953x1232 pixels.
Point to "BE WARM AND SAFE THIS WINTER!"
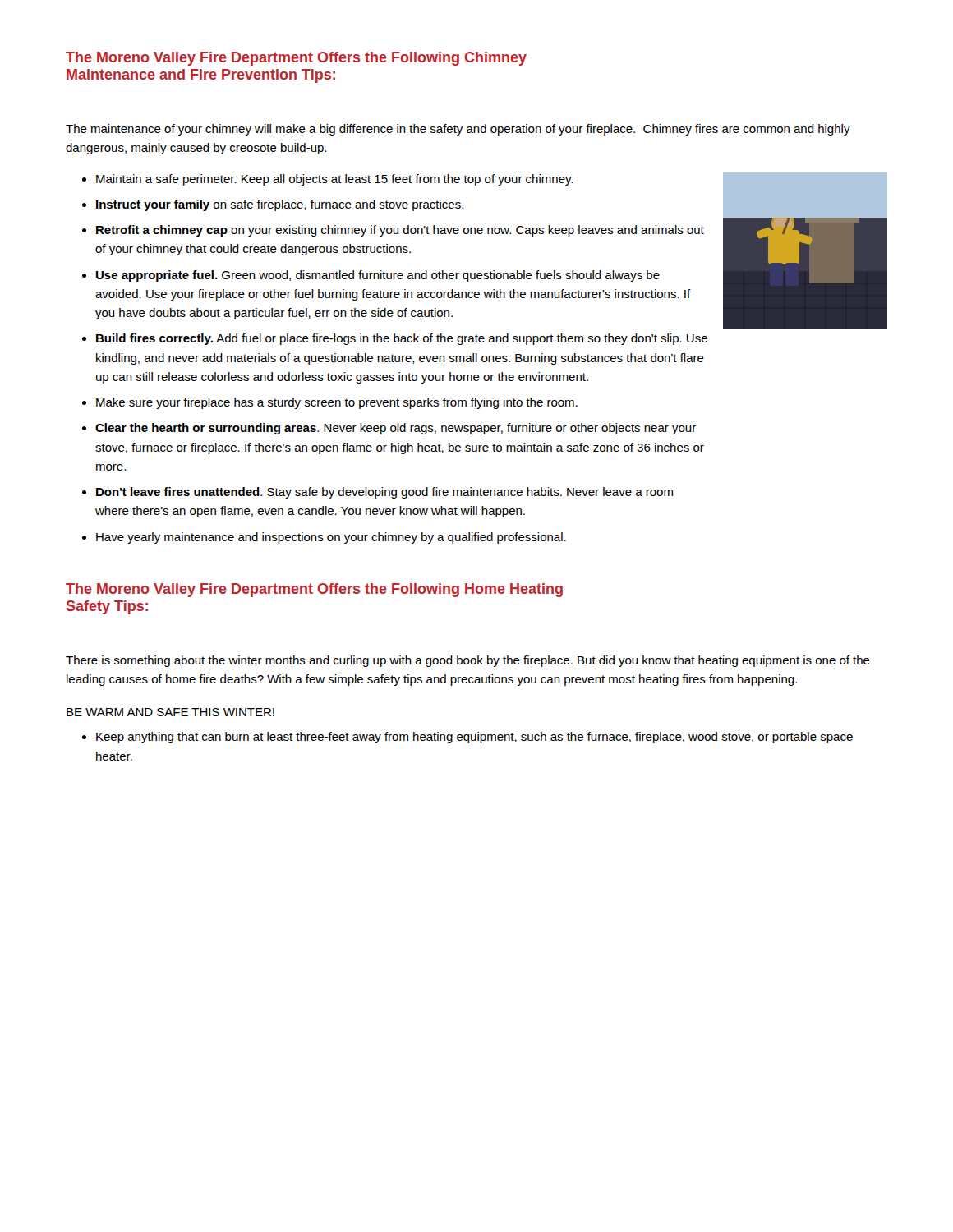(170, 712)
